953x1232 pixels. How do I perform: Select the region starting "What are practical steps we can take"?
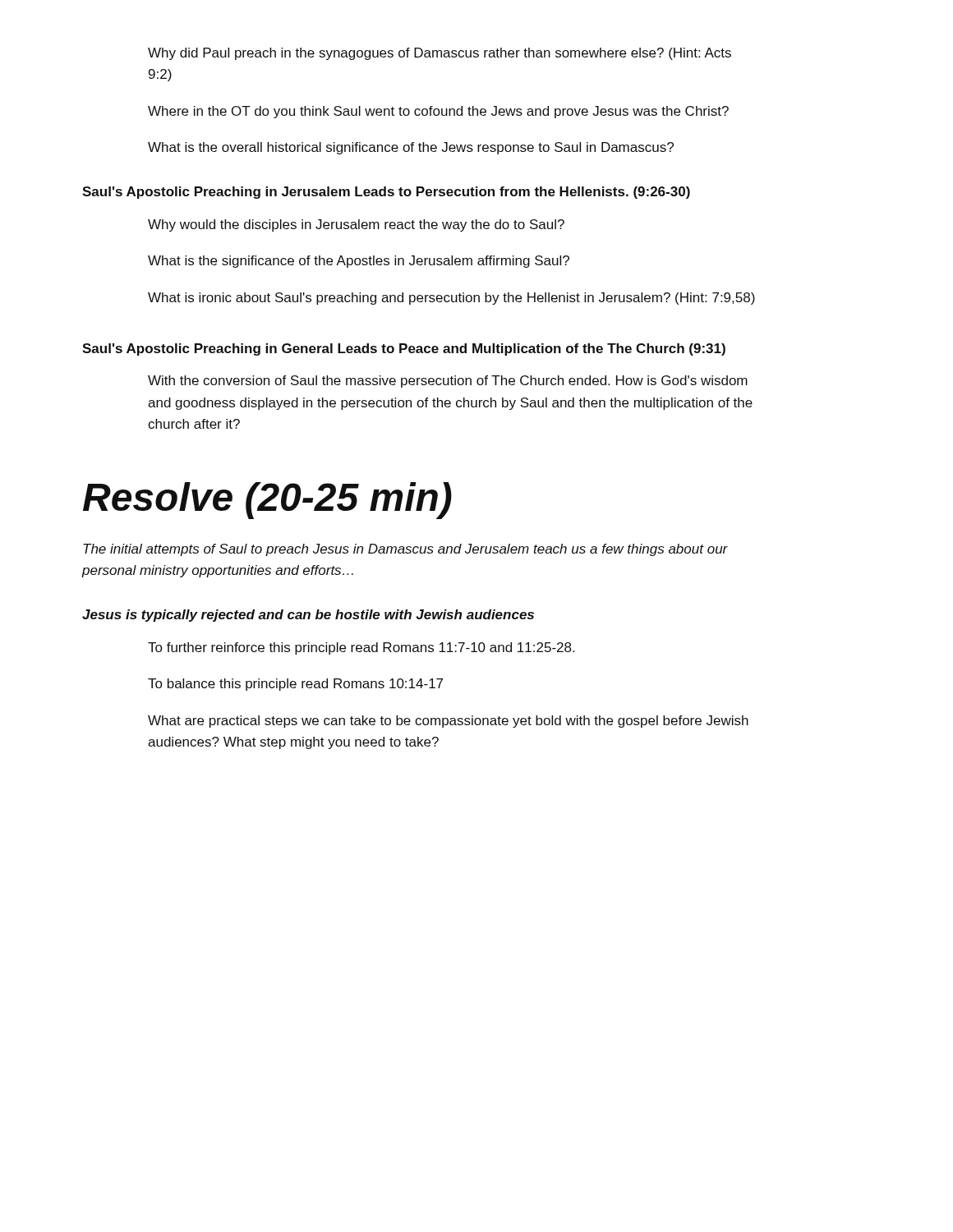448,731
